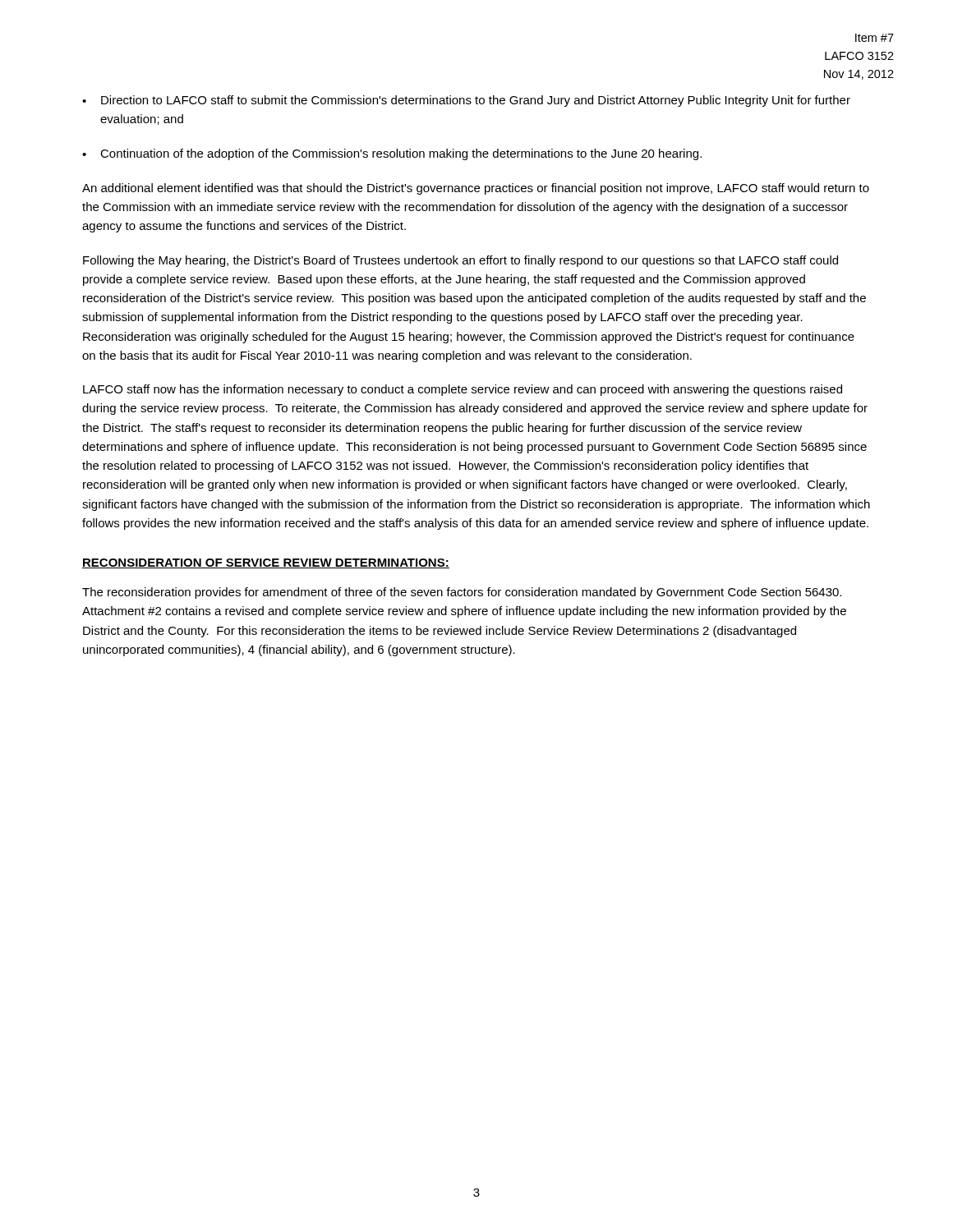The image size is (953, 1232).
Task: Click the passage that begins "• Direction to LAFCO staff"
Action: tap(476, 109)
